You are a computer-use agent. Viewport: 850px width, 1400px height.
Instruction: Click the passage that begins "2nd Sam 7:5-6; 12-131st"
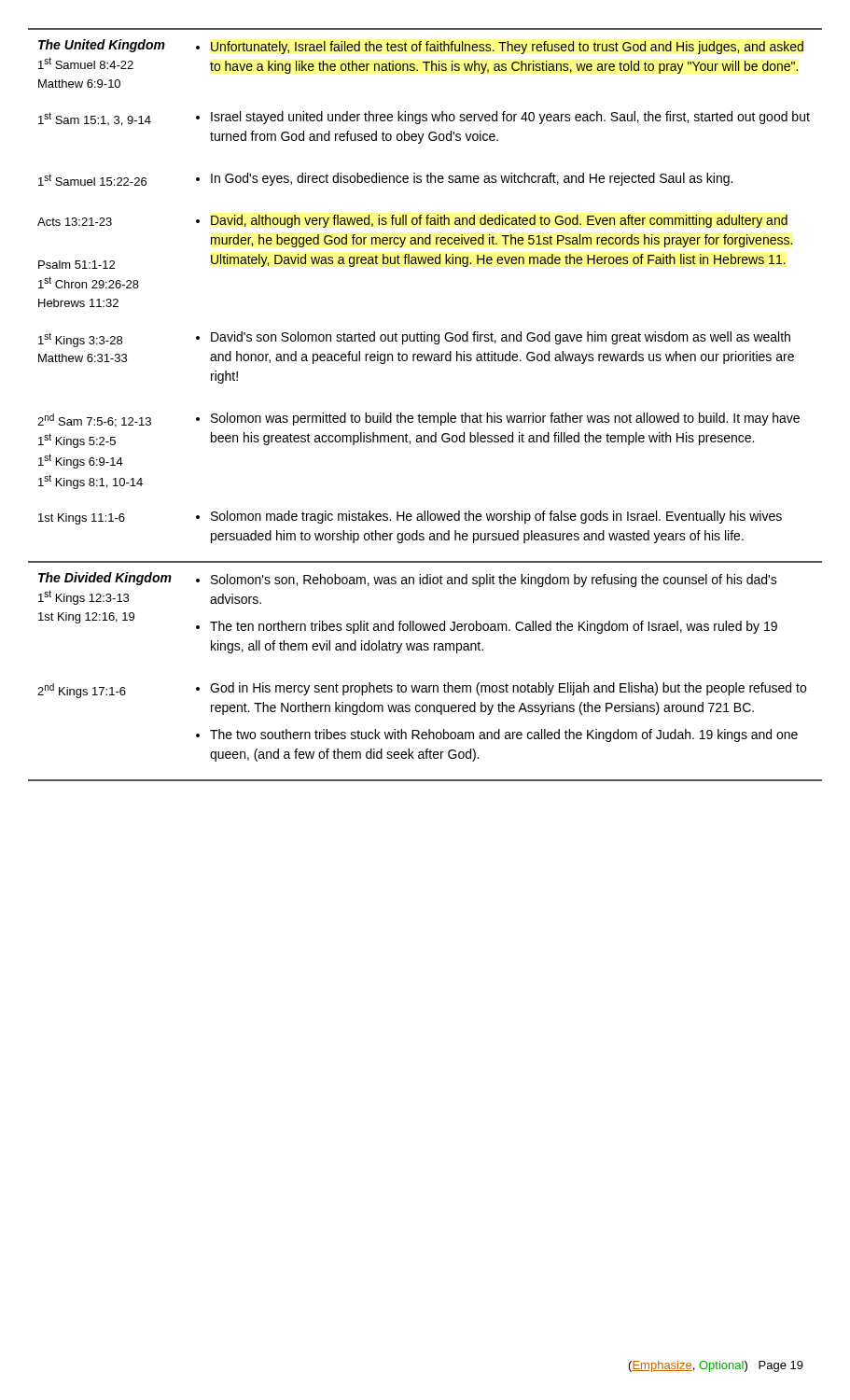(x=105, y=451)
